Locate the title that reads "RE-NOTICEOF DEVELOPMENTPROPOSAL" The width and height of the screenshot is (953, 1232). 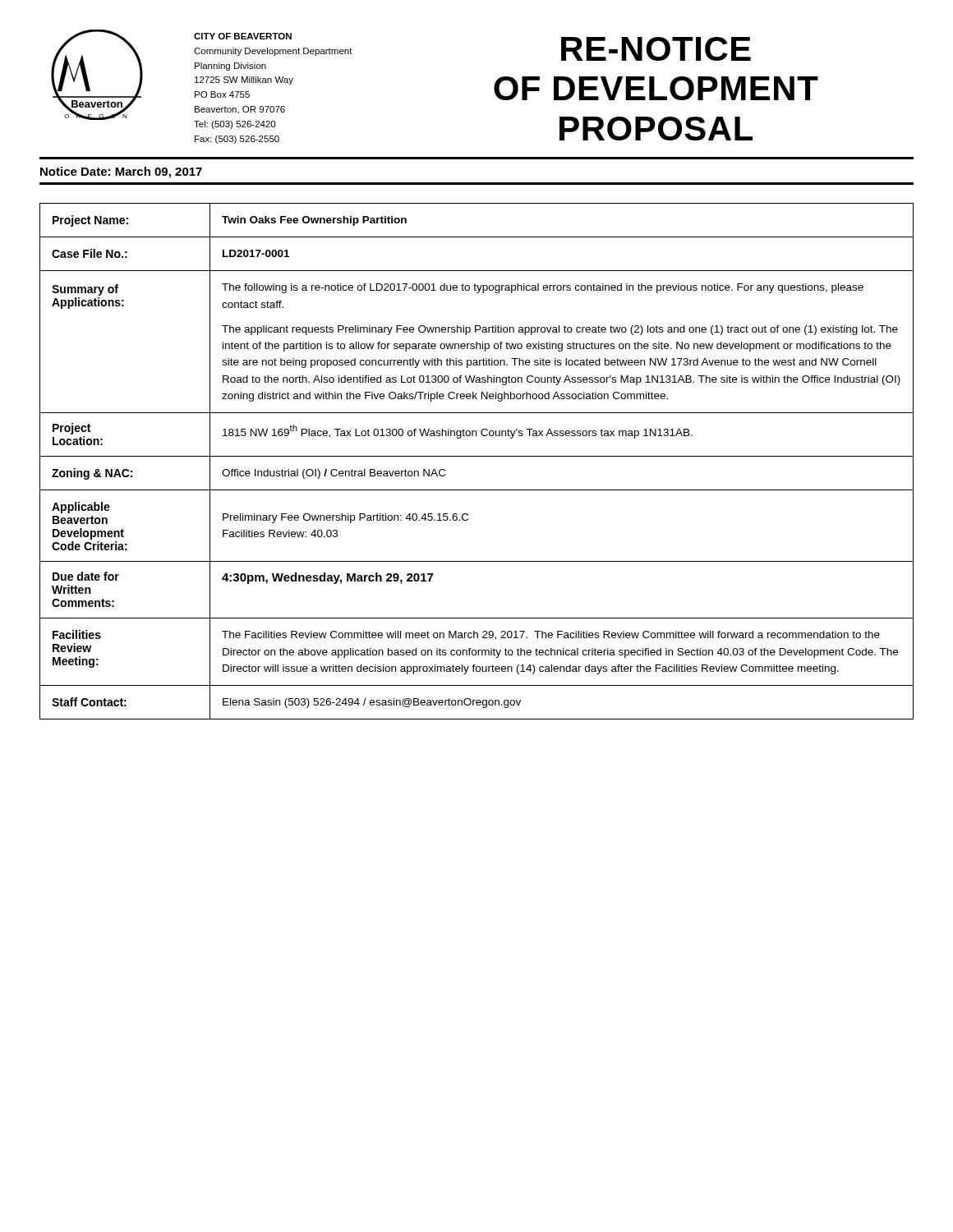point(656,89)
